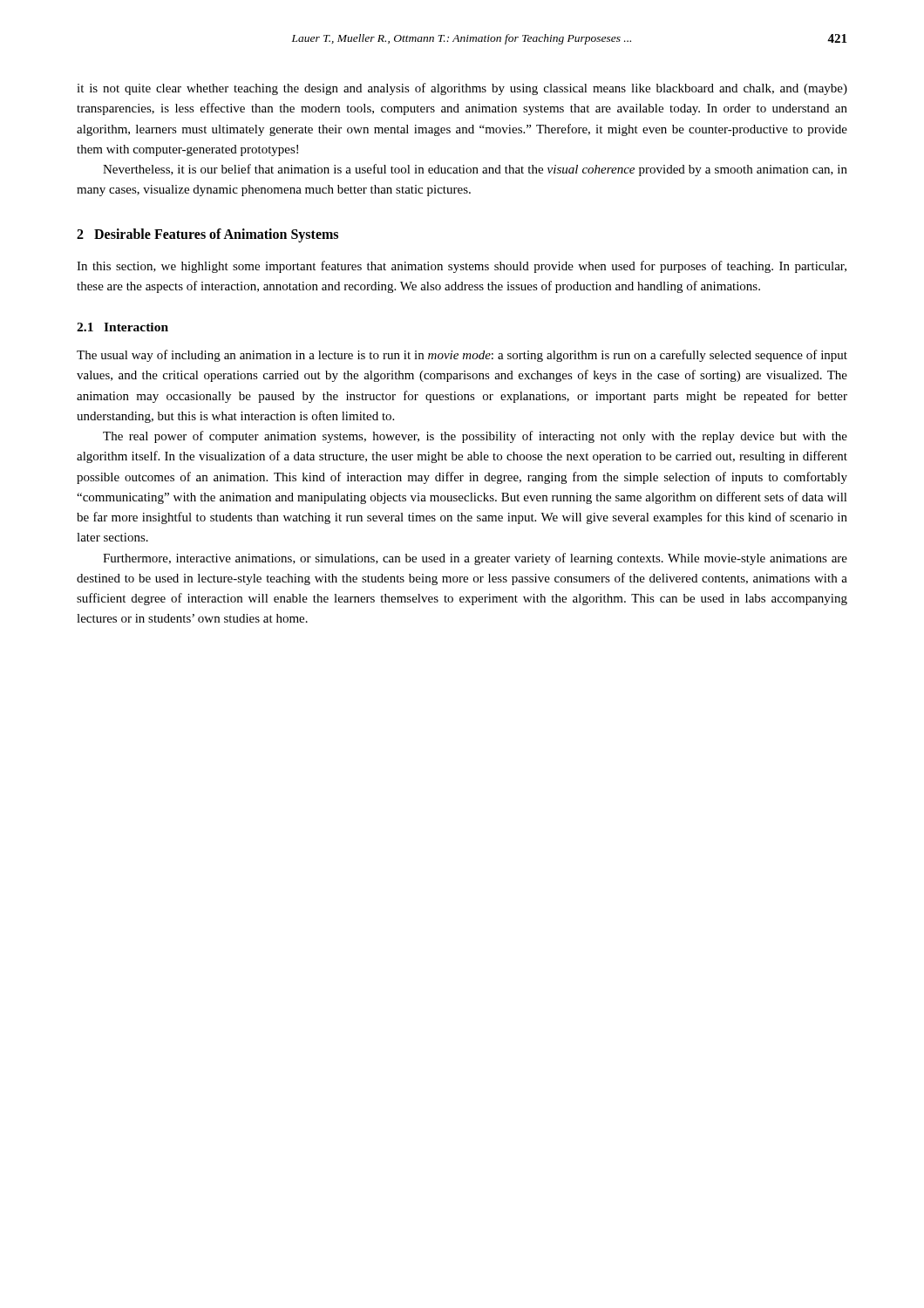This screenshot has width=924, height=1308.
Task: Locate the text block starting "The usual way of including an animation in"
Action: 462,386
